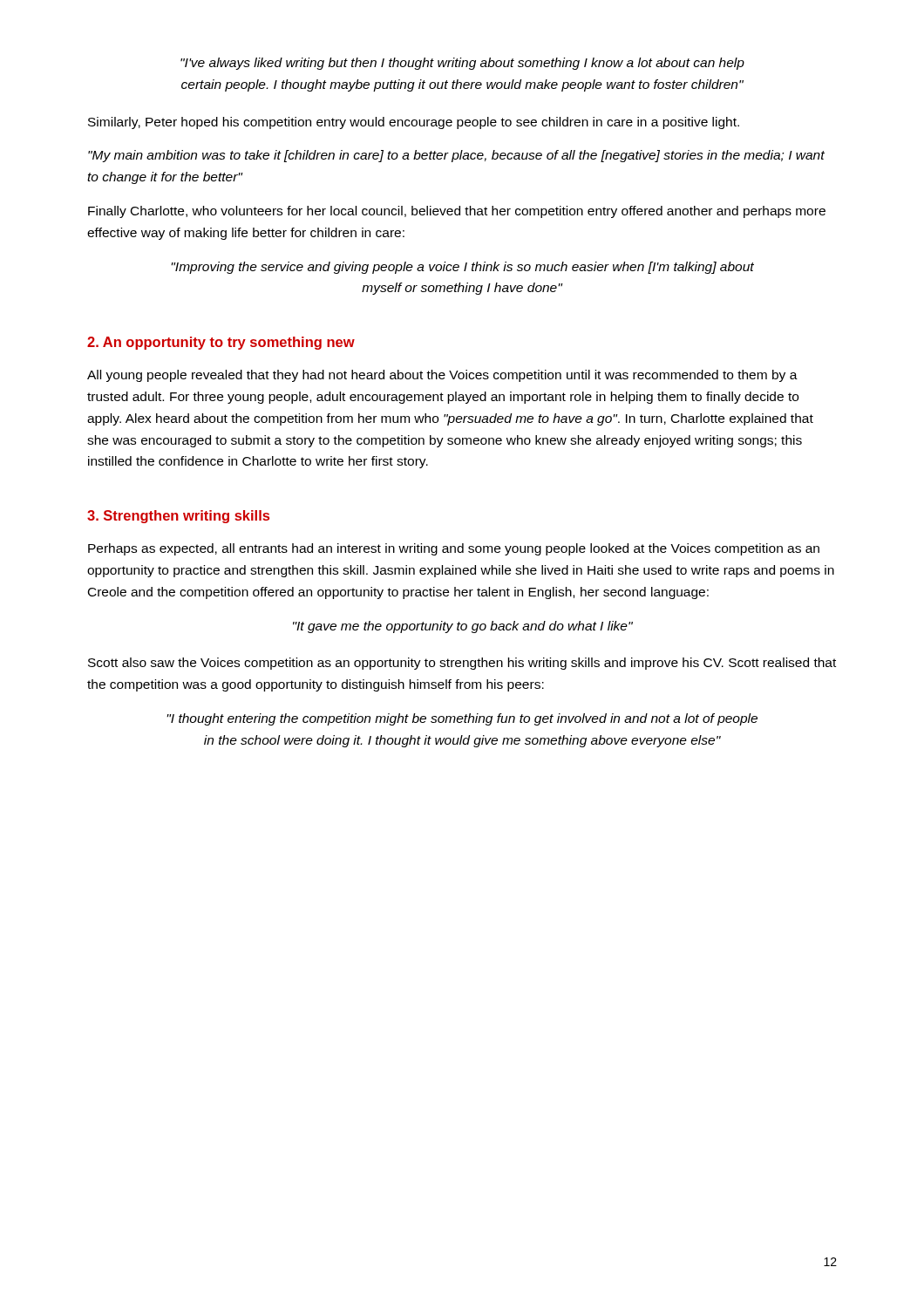Locate the text block starting "Similarly, Peter hoped his competition entry would"
Screen dimensions: 1308x924
414,121
